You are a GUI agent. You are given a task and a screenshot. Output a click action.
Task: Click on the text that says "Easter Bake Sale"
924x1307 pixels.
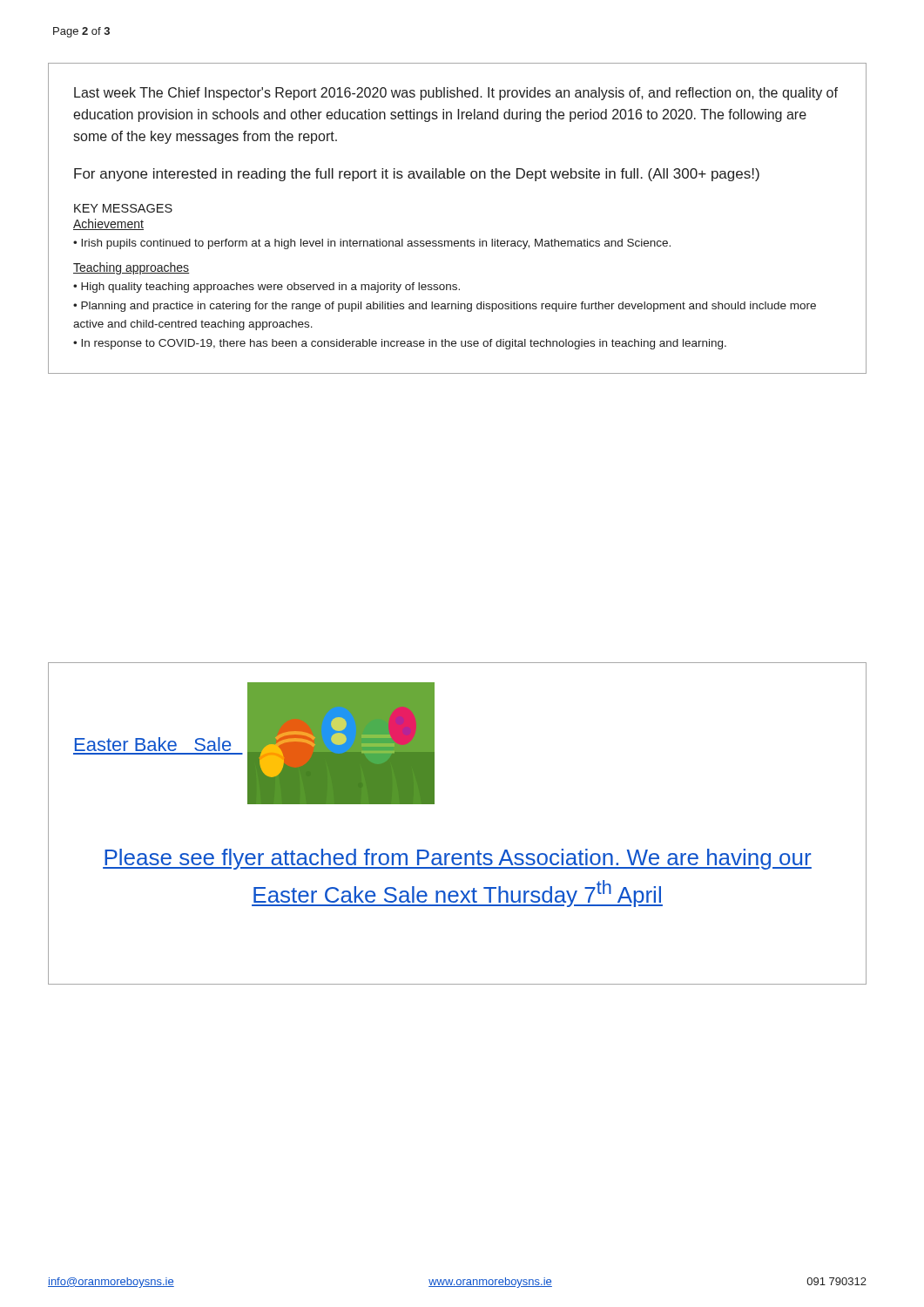(158, 744)
